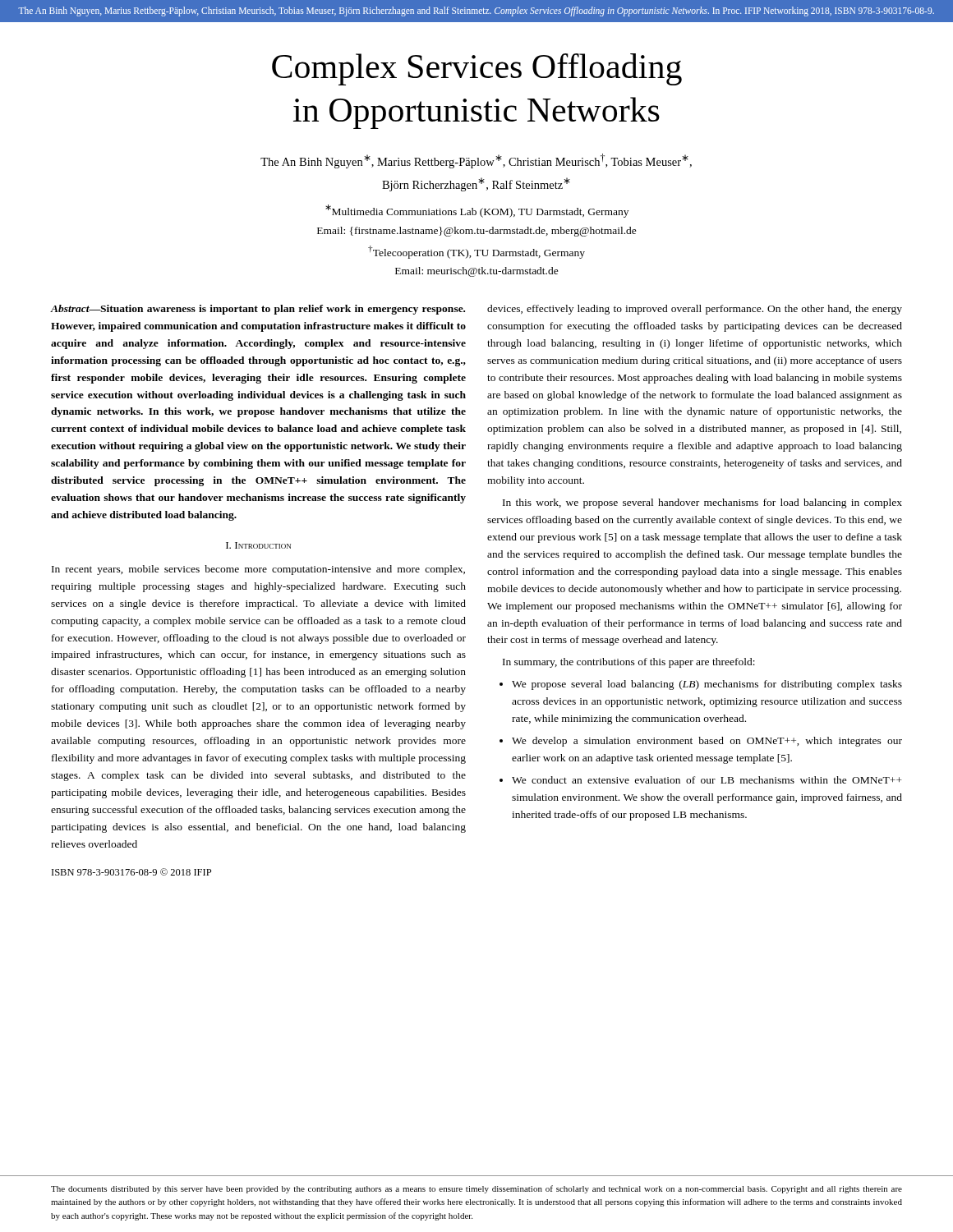Select the text starting "Abstract—Situation awareness is"
This screenshot has height=1232, width=953.
(x=258, y=412)
